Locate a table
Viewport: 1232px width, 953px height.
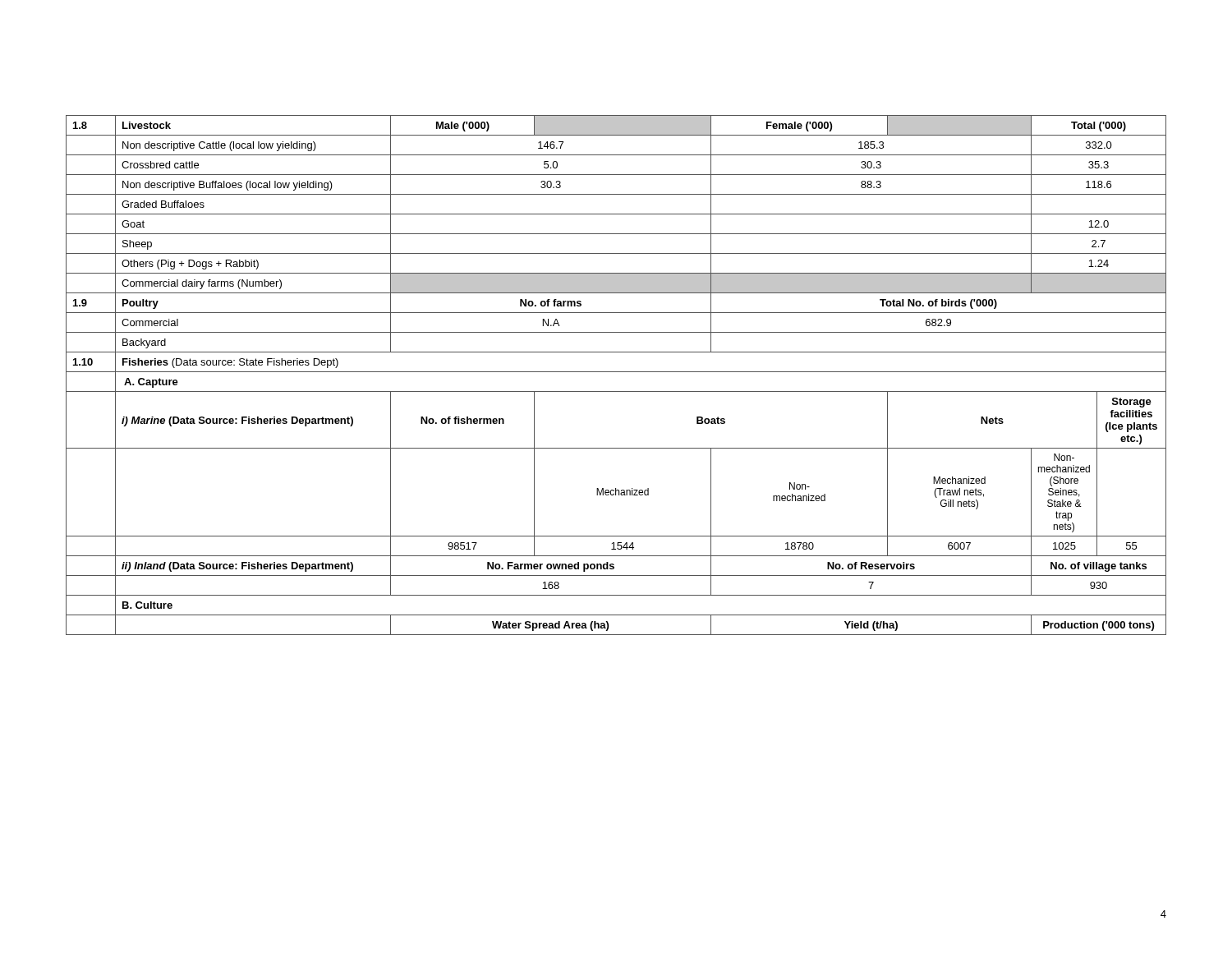[x=616, y=375]
